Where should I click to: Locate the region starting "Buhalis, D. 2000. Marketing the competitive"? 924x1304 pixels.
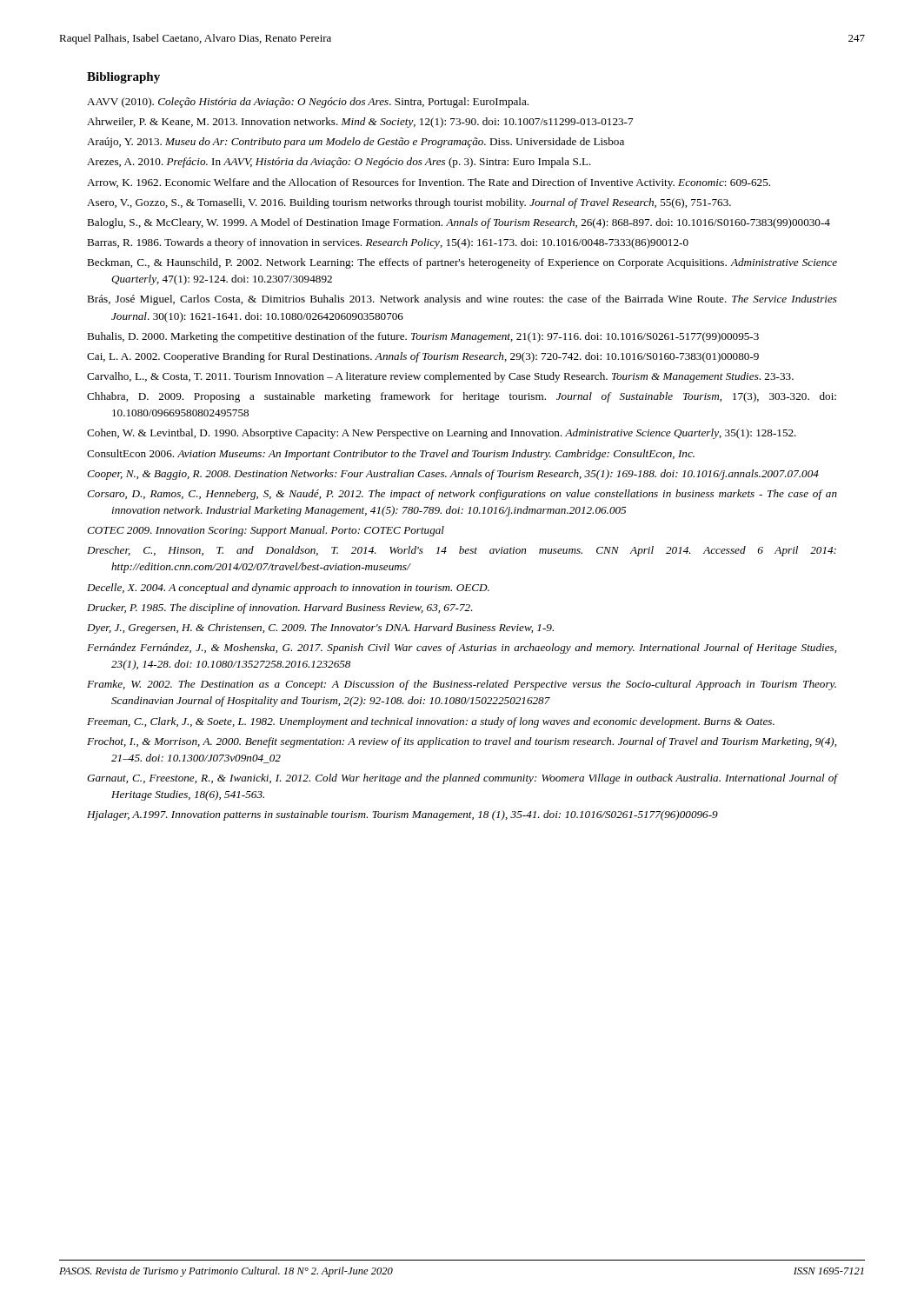coord(423,336)
